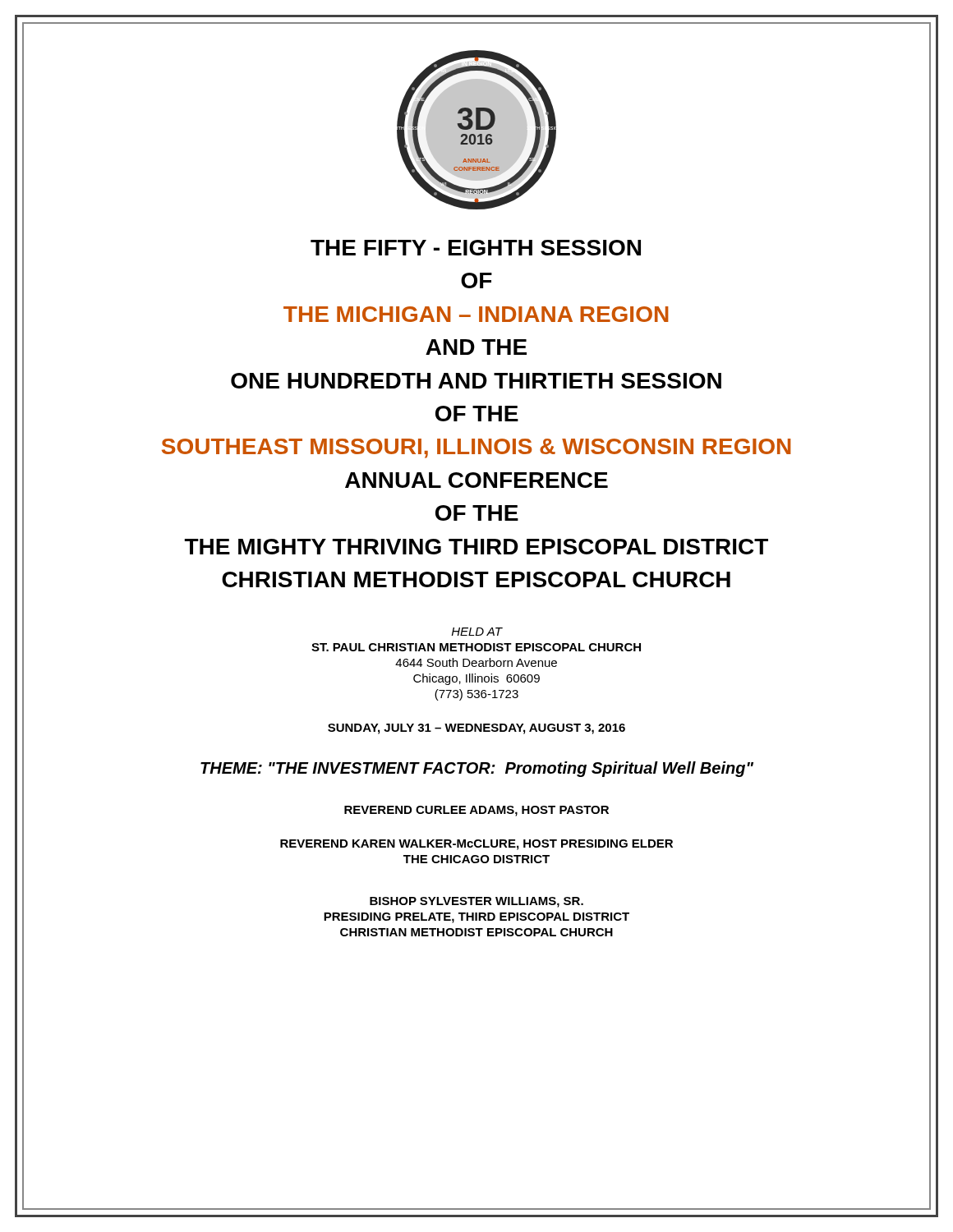Locate the title

coord(476,414)
